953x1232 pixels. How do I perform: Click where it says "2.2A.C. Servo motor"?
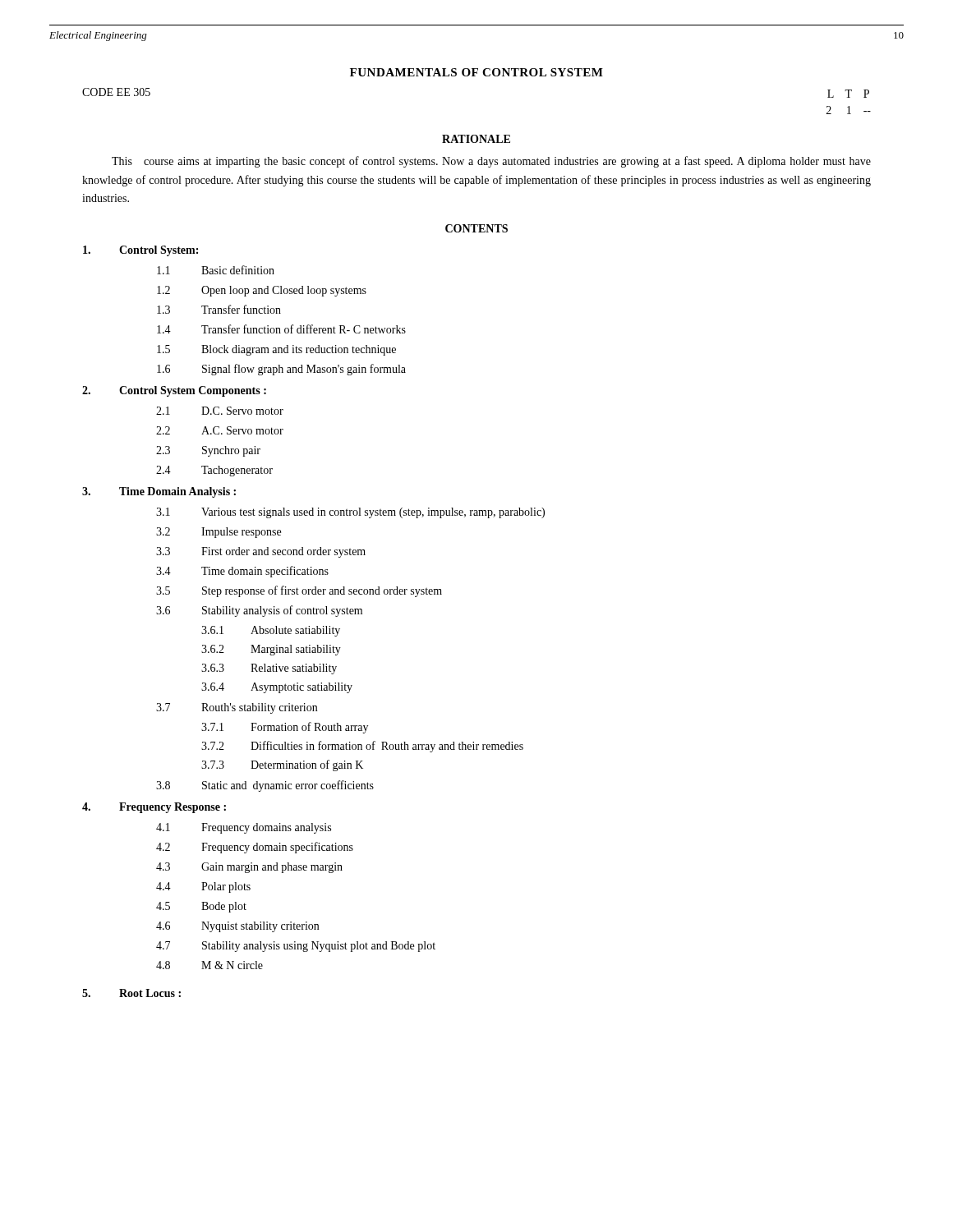click(220, 431)
